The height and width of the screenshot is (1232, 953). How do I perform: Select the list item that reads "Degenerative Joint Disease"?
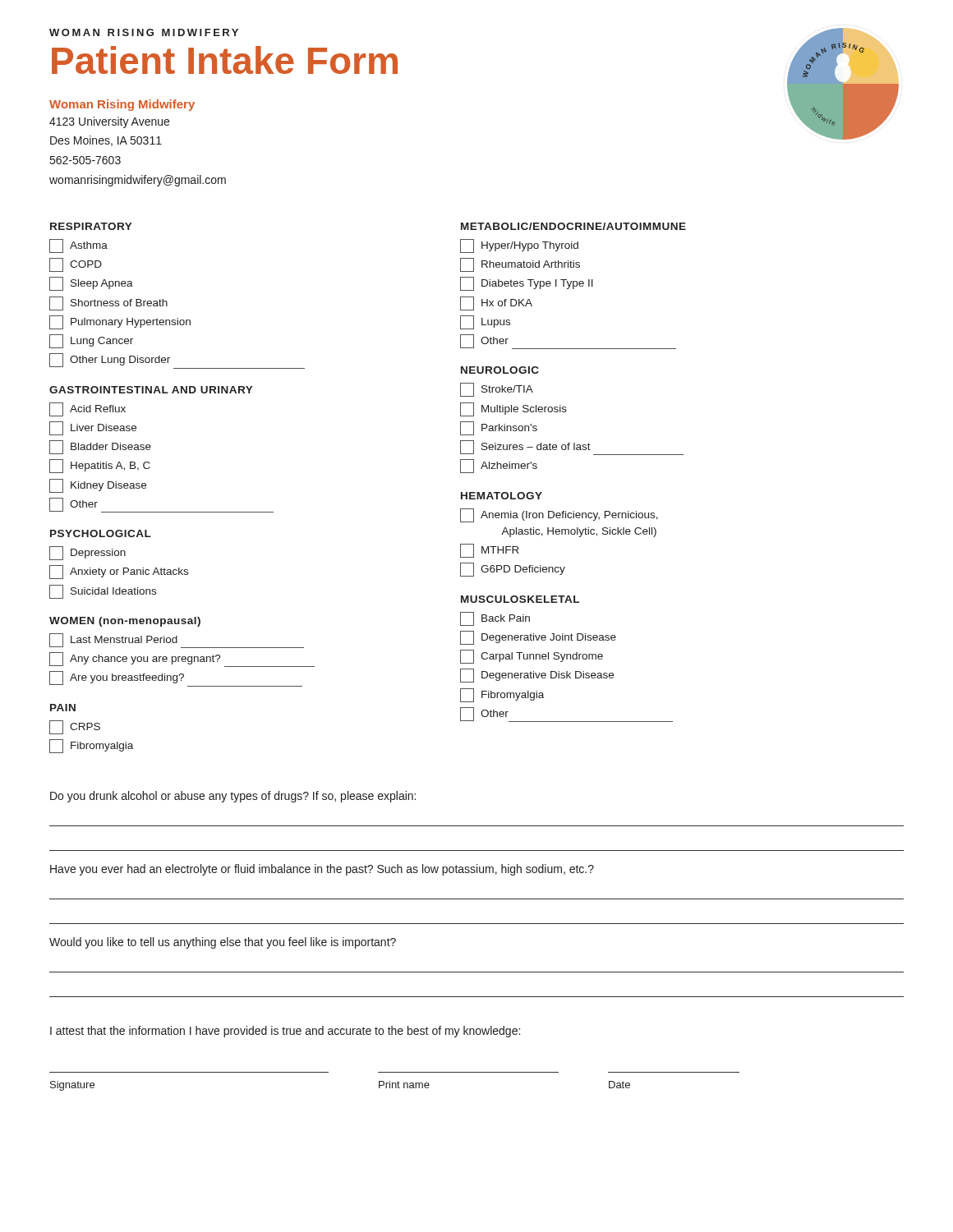(538, 638)
